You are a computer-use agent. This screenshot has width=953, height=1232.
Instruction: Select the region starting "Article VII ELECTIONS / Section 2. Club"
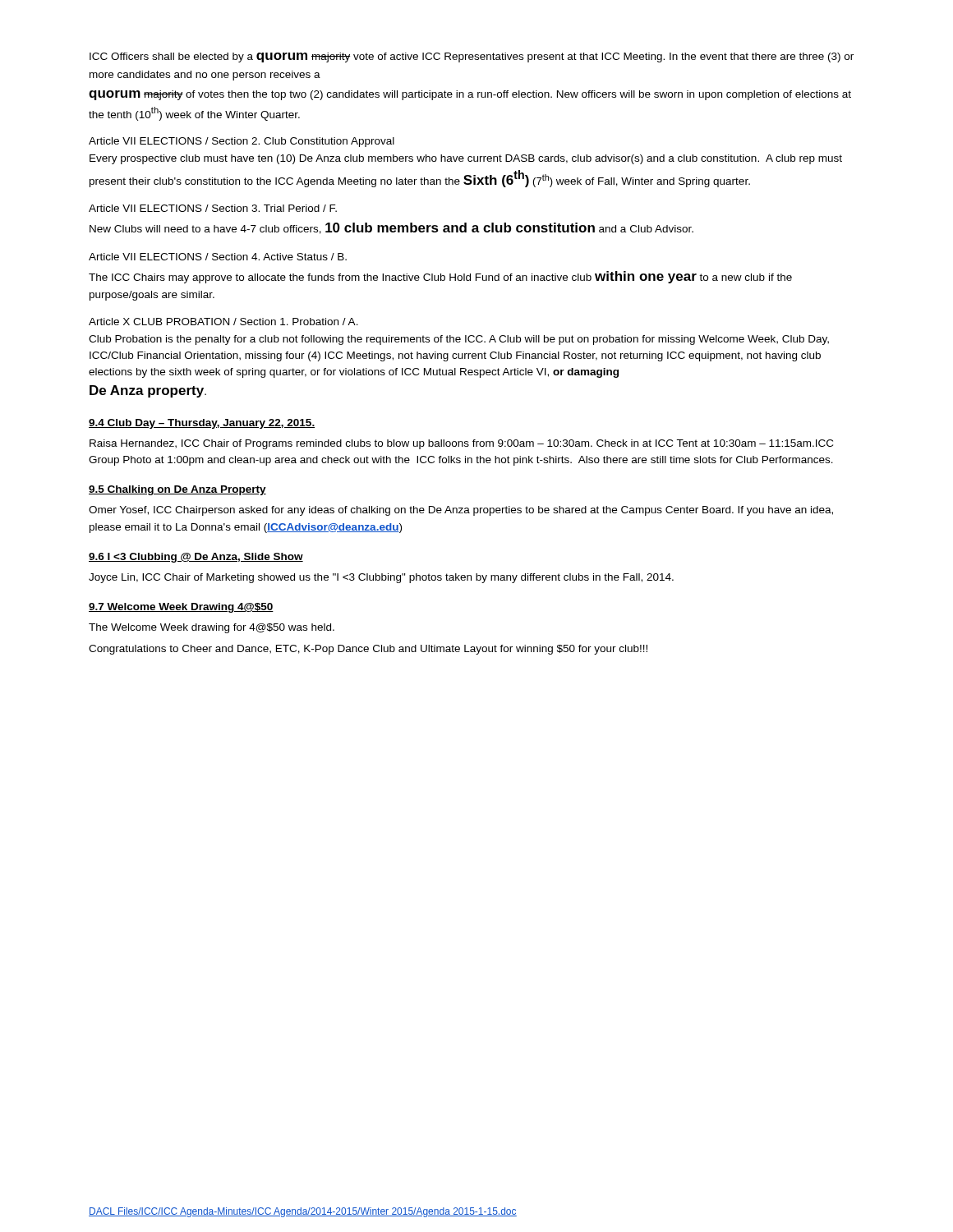[242, 141]
